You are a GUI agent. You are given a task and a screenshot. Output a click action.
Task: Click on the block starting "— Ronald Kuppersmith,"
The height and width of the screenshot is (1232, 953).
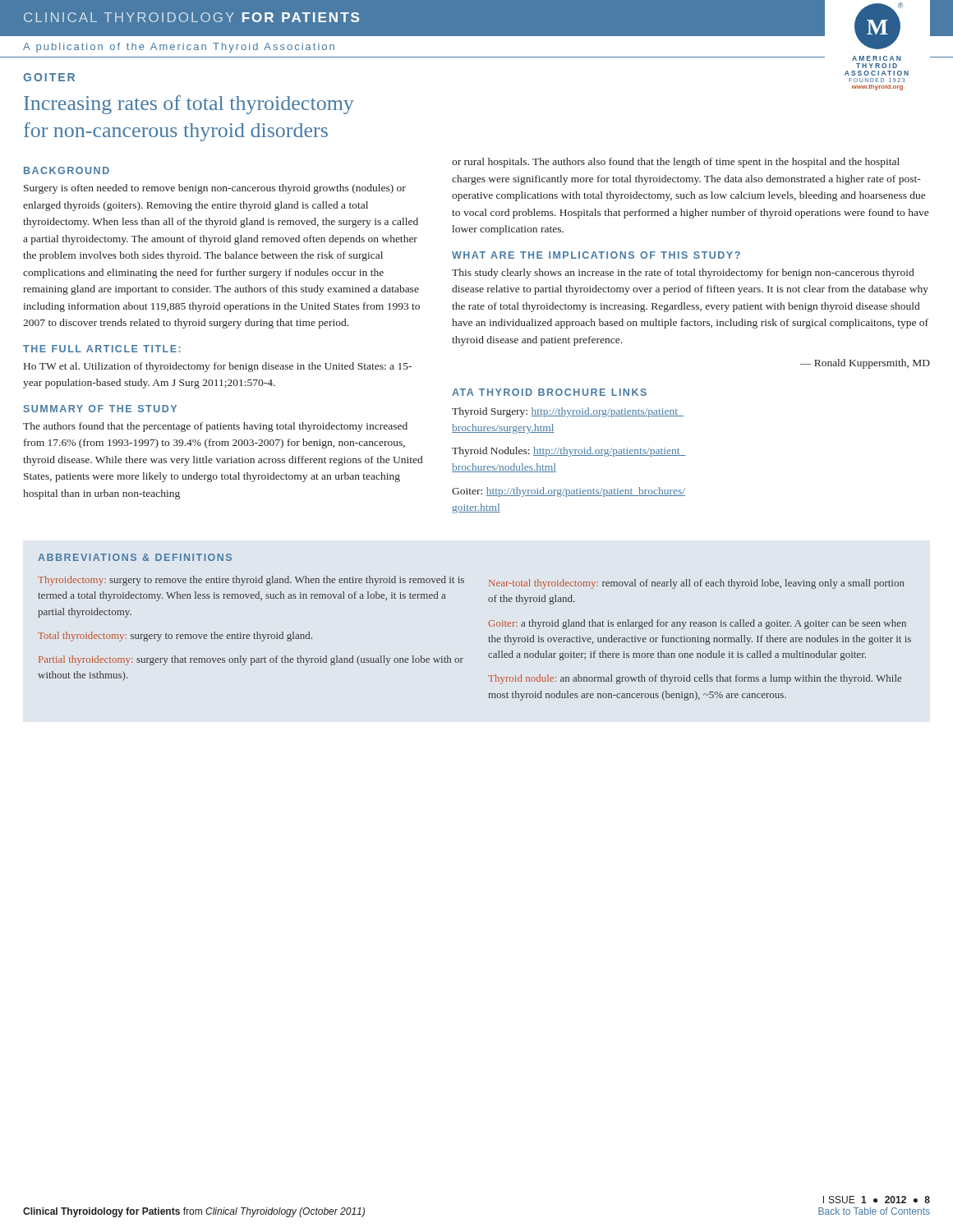tap(865, 363)
